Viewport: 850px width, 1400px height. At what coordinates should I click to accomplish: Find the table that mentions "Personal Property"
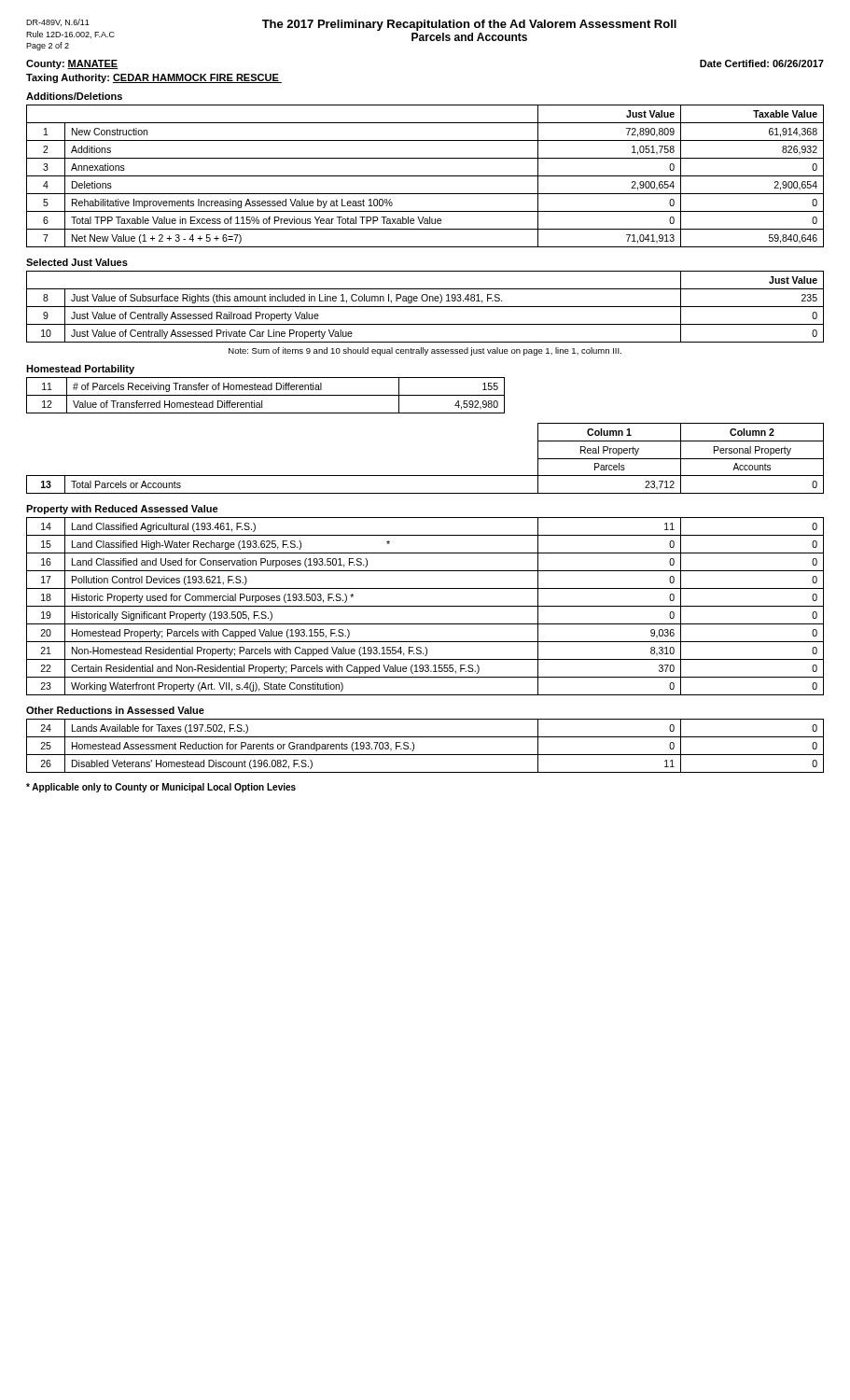pos(425,458)
